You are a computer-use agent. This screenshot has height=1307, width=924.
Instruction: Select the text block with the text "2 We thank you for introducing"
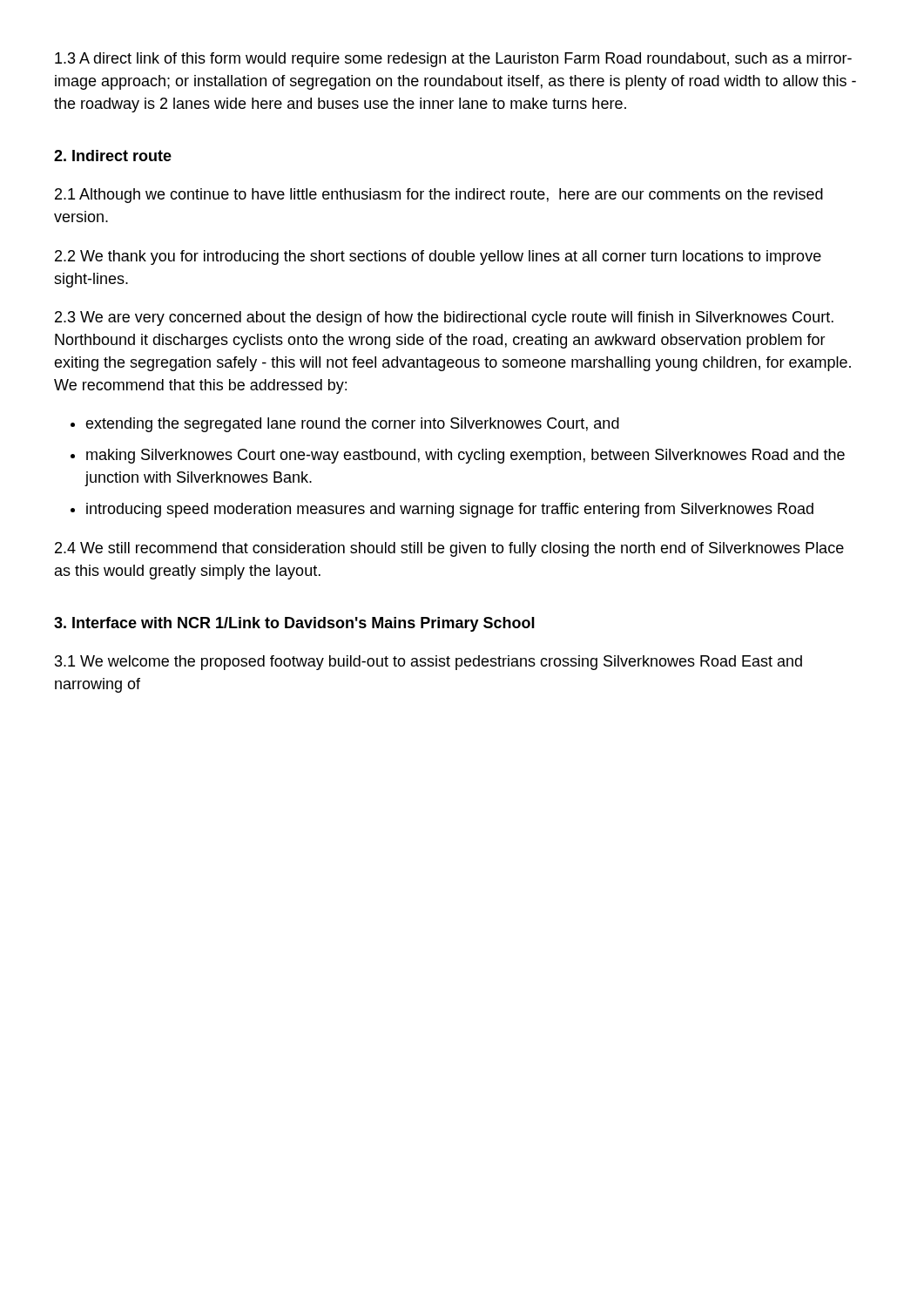(x=438, y=267)
